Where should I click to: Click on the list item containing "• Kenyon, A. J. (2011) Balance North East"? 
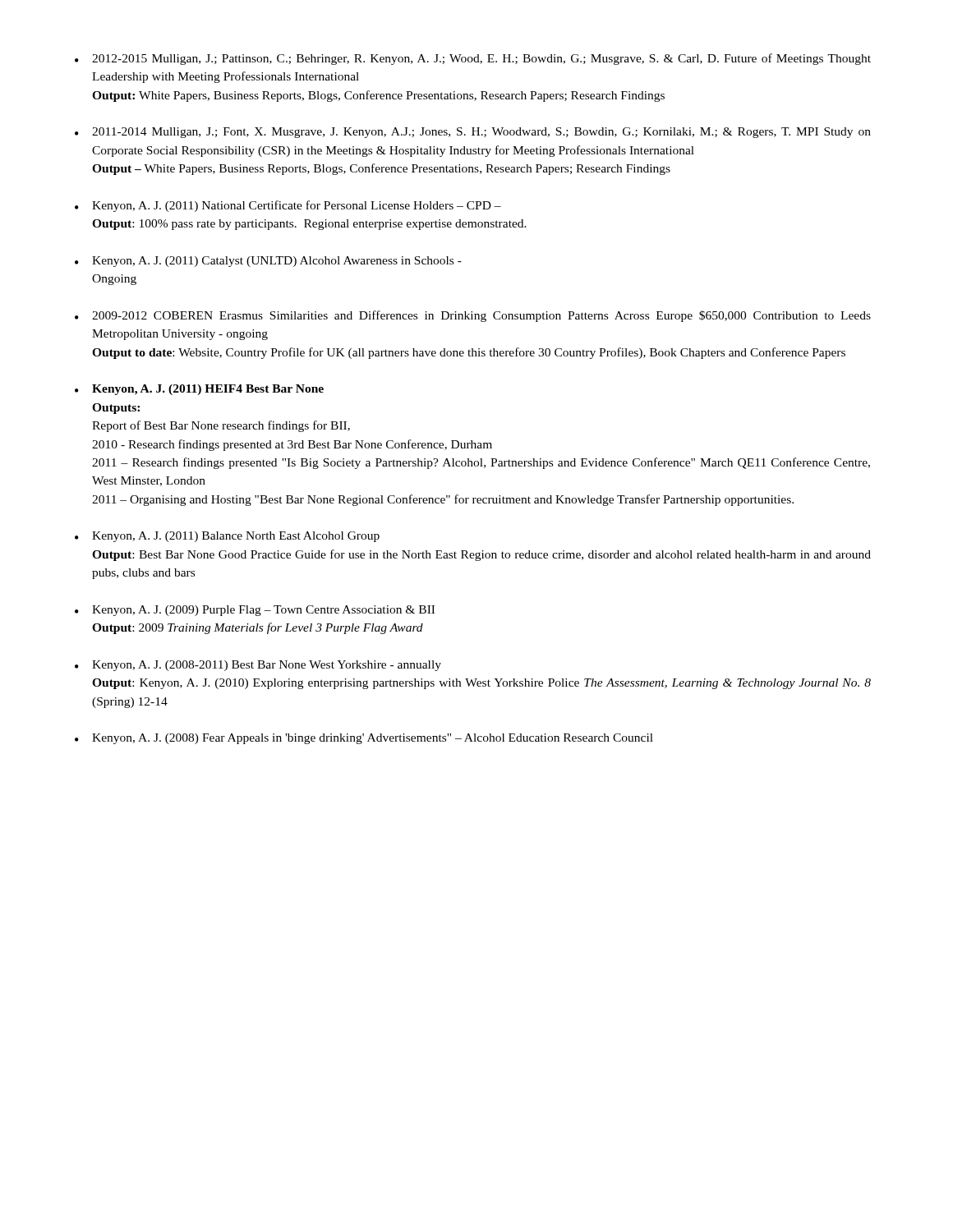click(472, 554)
